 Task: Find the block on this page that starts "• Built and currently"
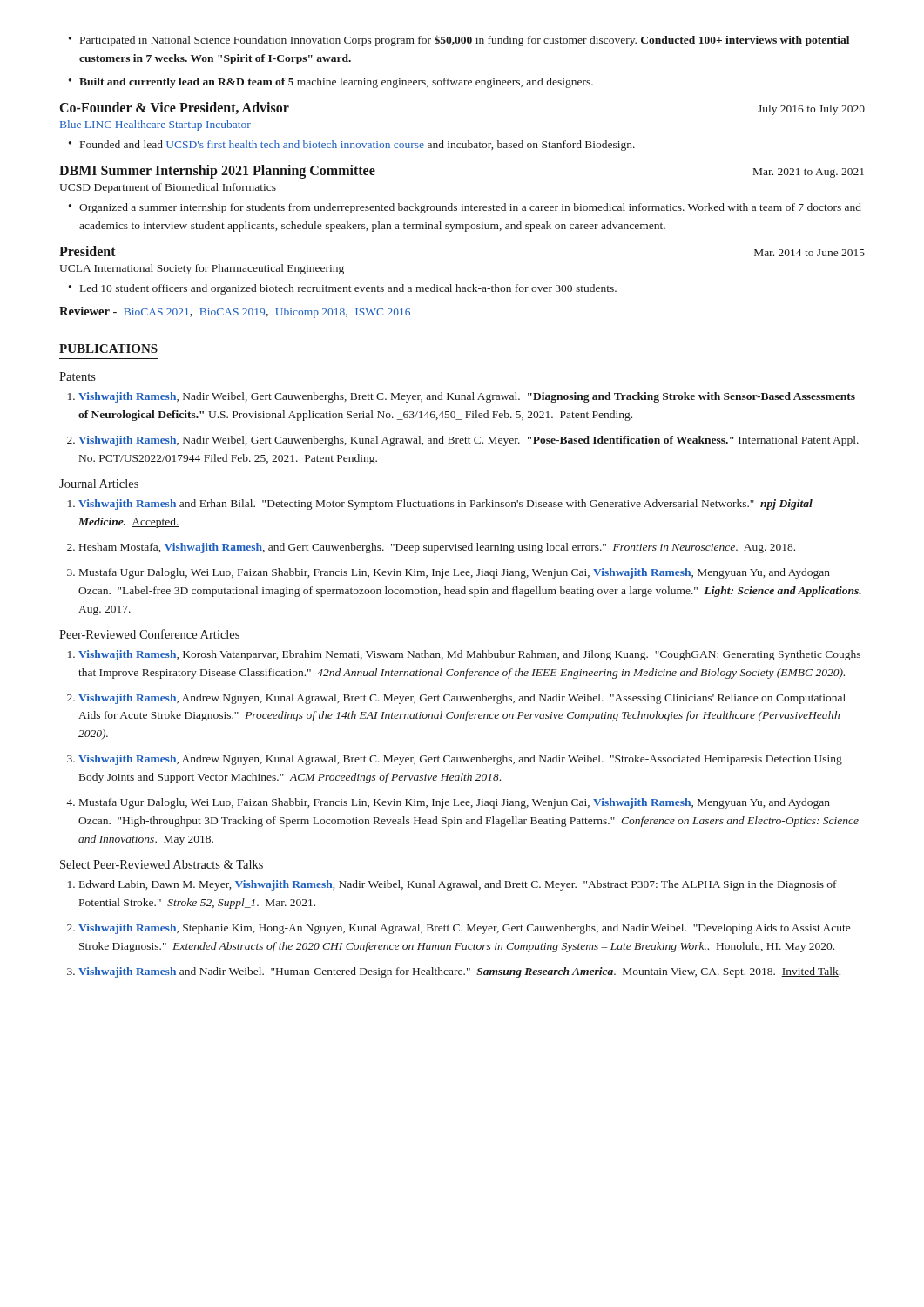(x=331, y=82)
